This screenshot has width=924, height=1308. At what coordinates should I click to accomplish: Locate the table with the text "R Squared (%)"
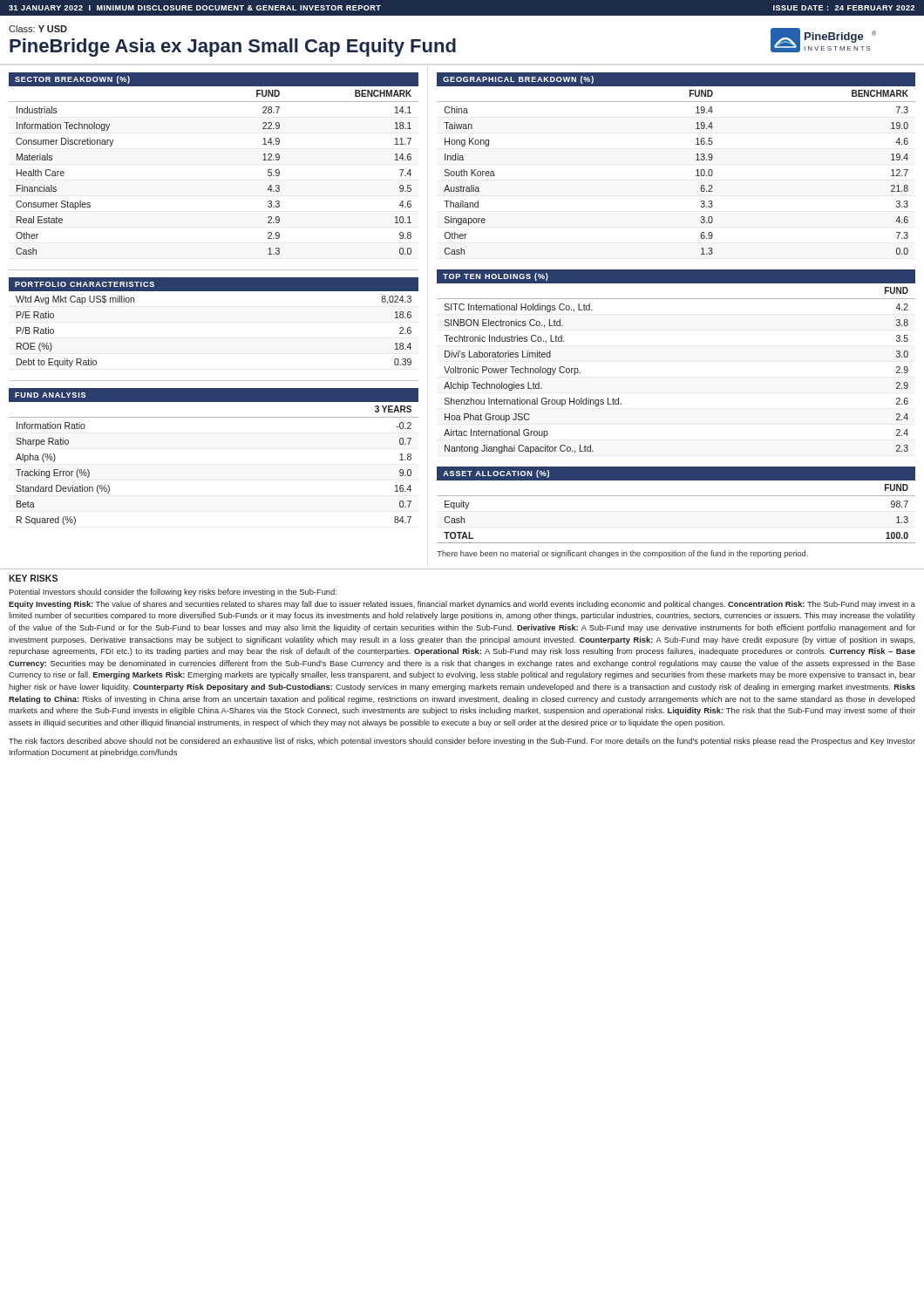point(214,465)
